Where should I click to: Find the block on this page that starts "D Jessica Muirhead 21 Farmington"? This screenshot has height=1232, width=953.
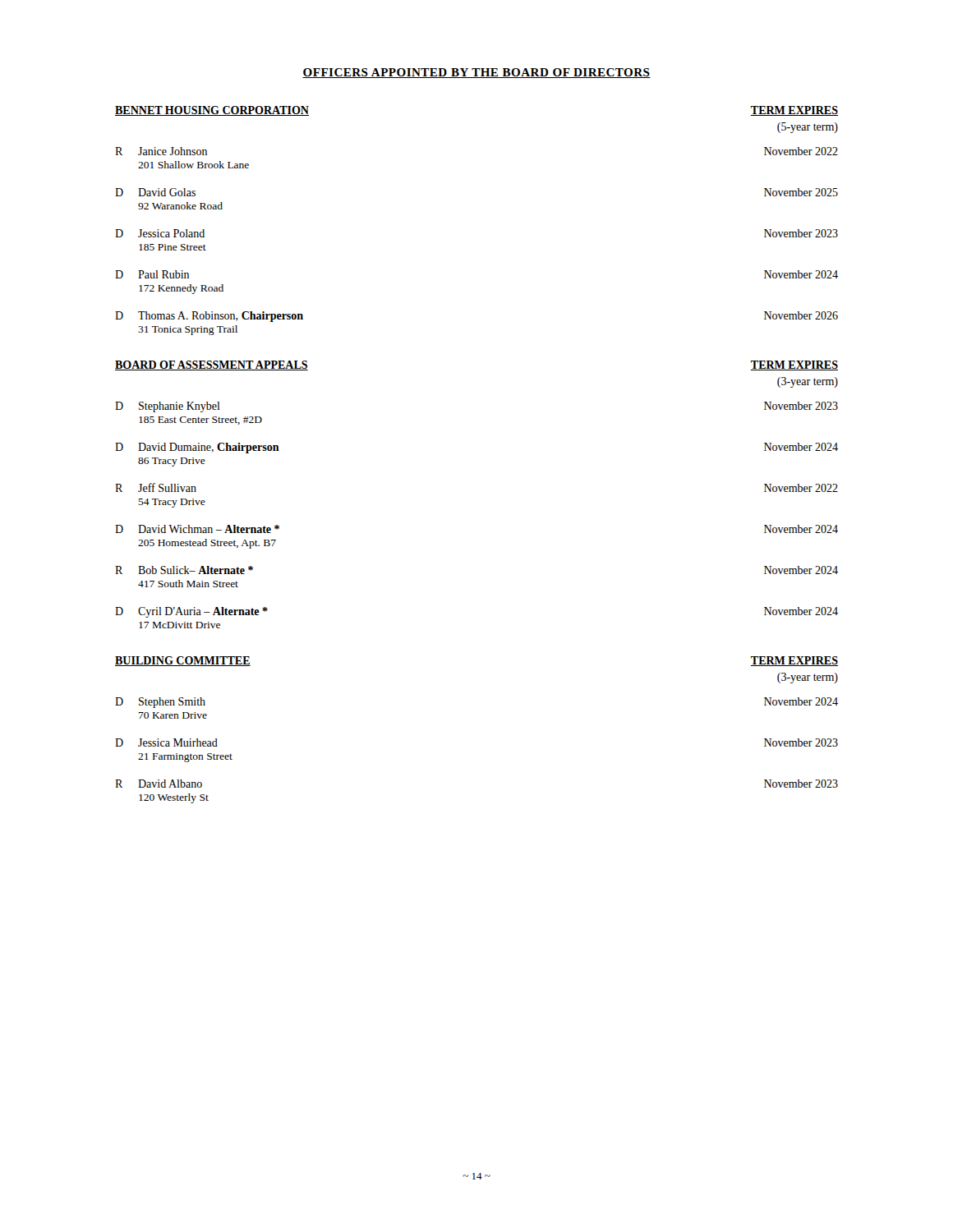pos(182,742)
